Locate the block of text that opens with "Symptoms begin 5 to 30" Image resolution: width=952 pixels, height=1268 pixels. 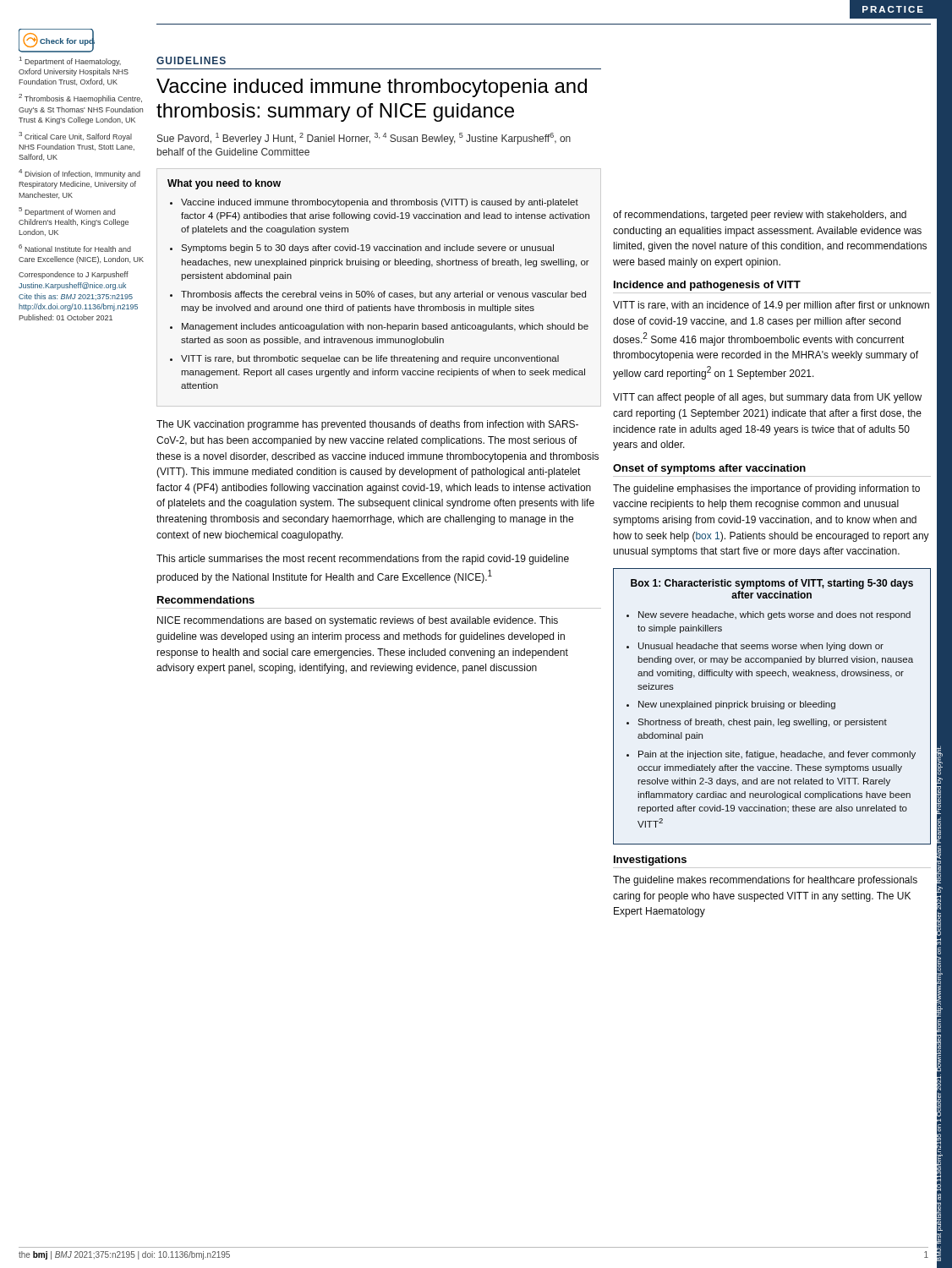click(x=385, y=262)
